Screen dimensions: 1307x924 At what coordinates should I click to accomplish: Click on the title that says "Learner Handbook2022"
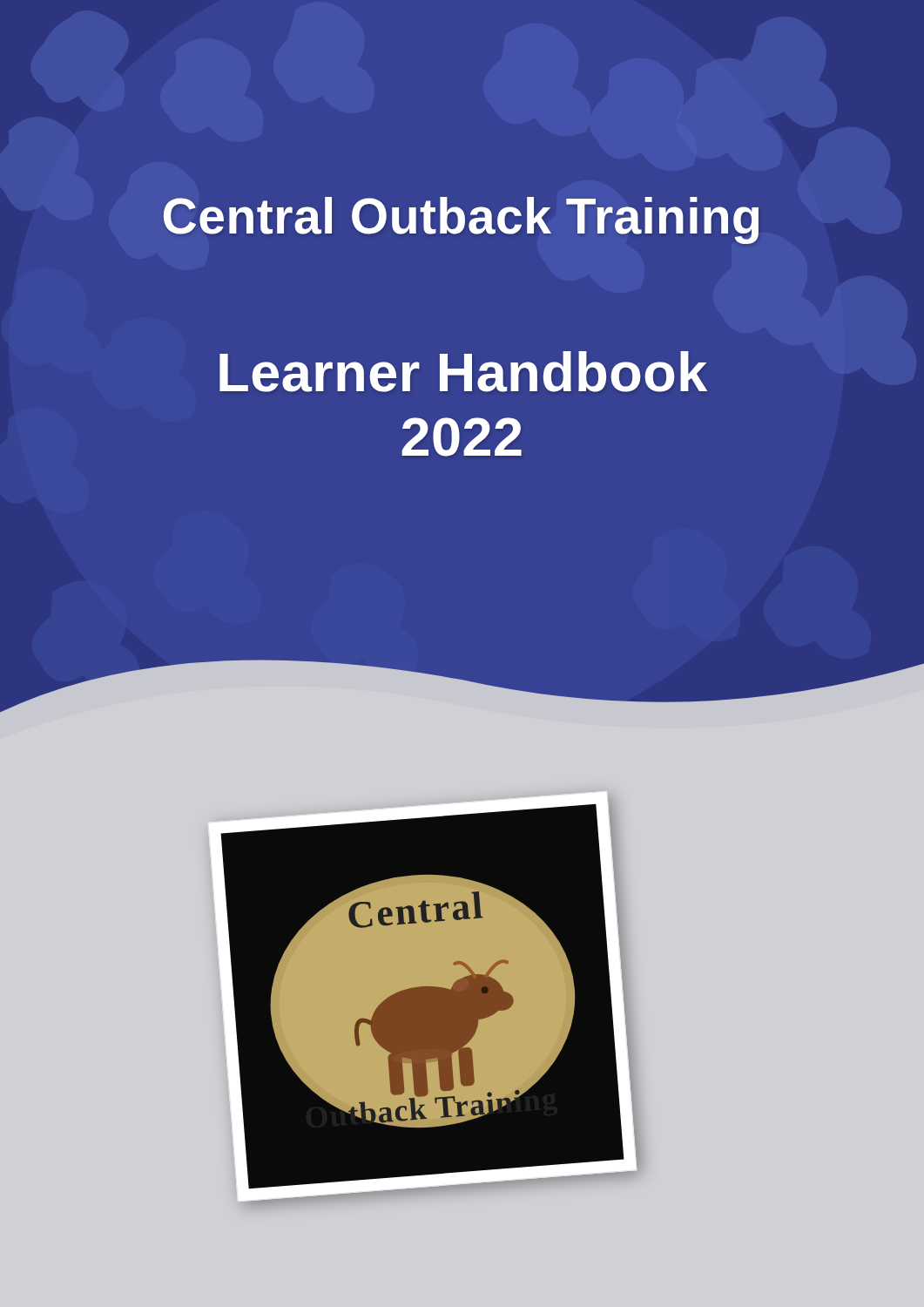pos(462,404)
